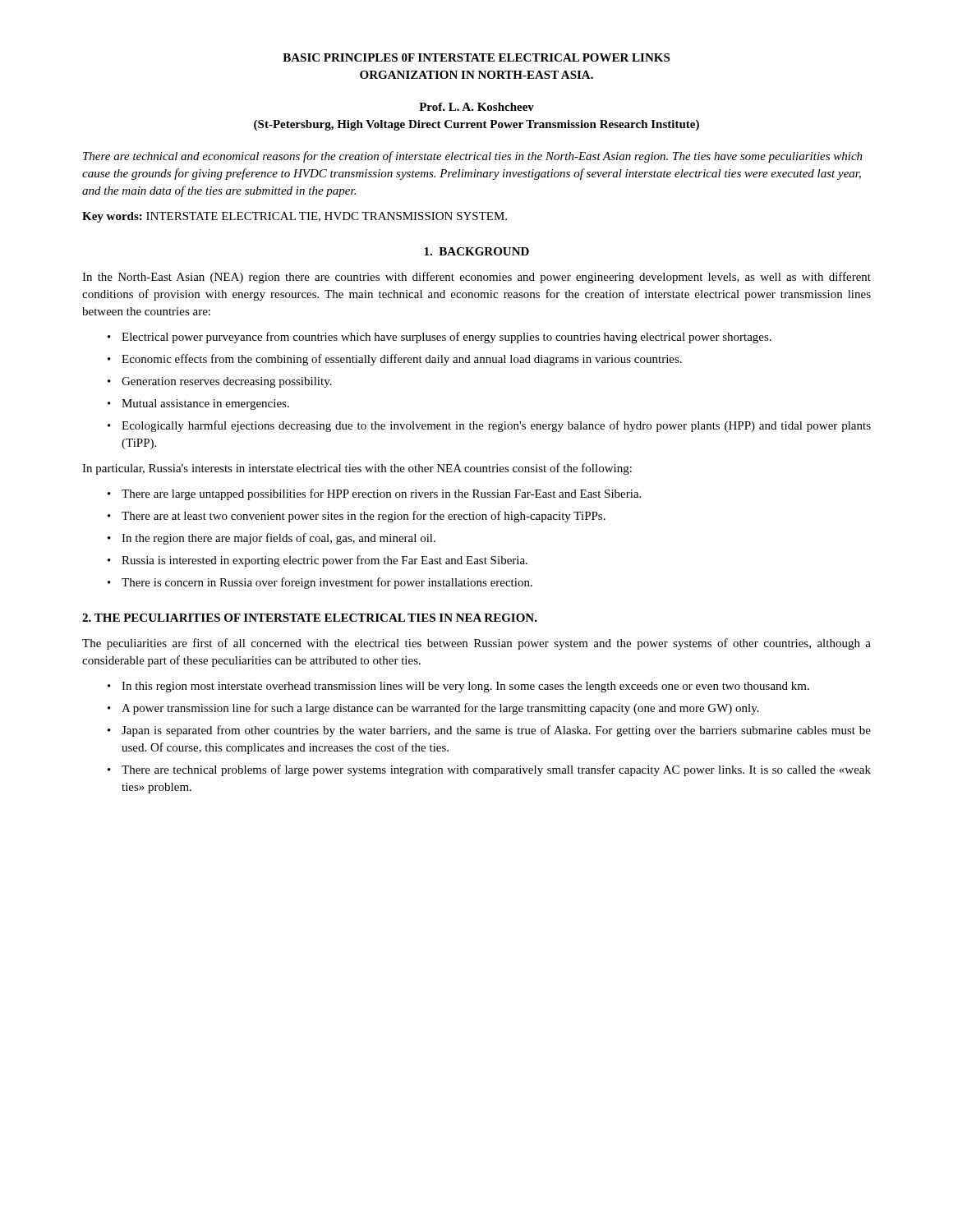Screen dimensions: 1232x953
Task: Locate the list item with the text "There is concern in Russia"
Action: click(x=327, y=582)
